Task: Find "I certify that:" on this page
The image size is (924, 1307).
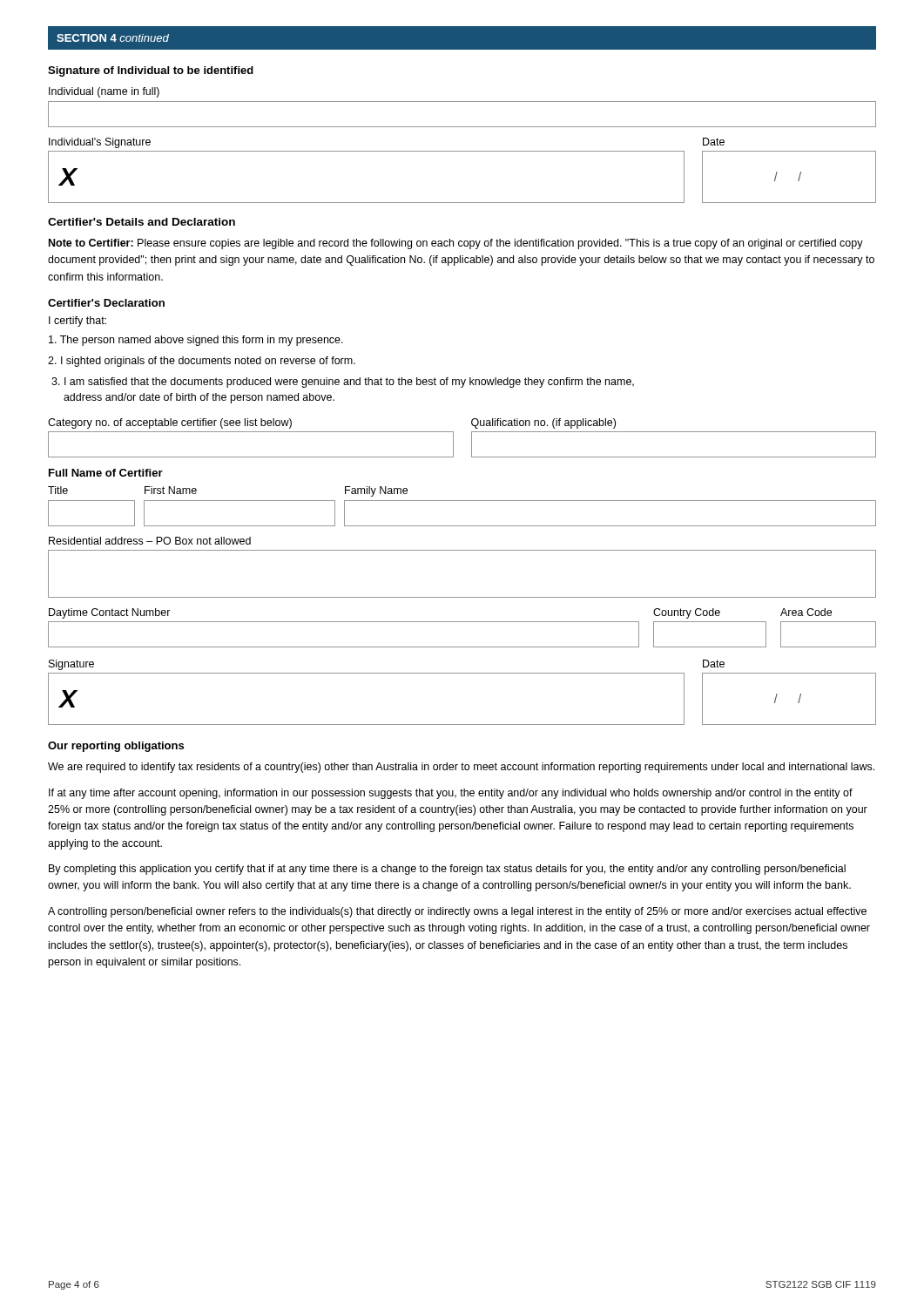Action: pos(78,321)
